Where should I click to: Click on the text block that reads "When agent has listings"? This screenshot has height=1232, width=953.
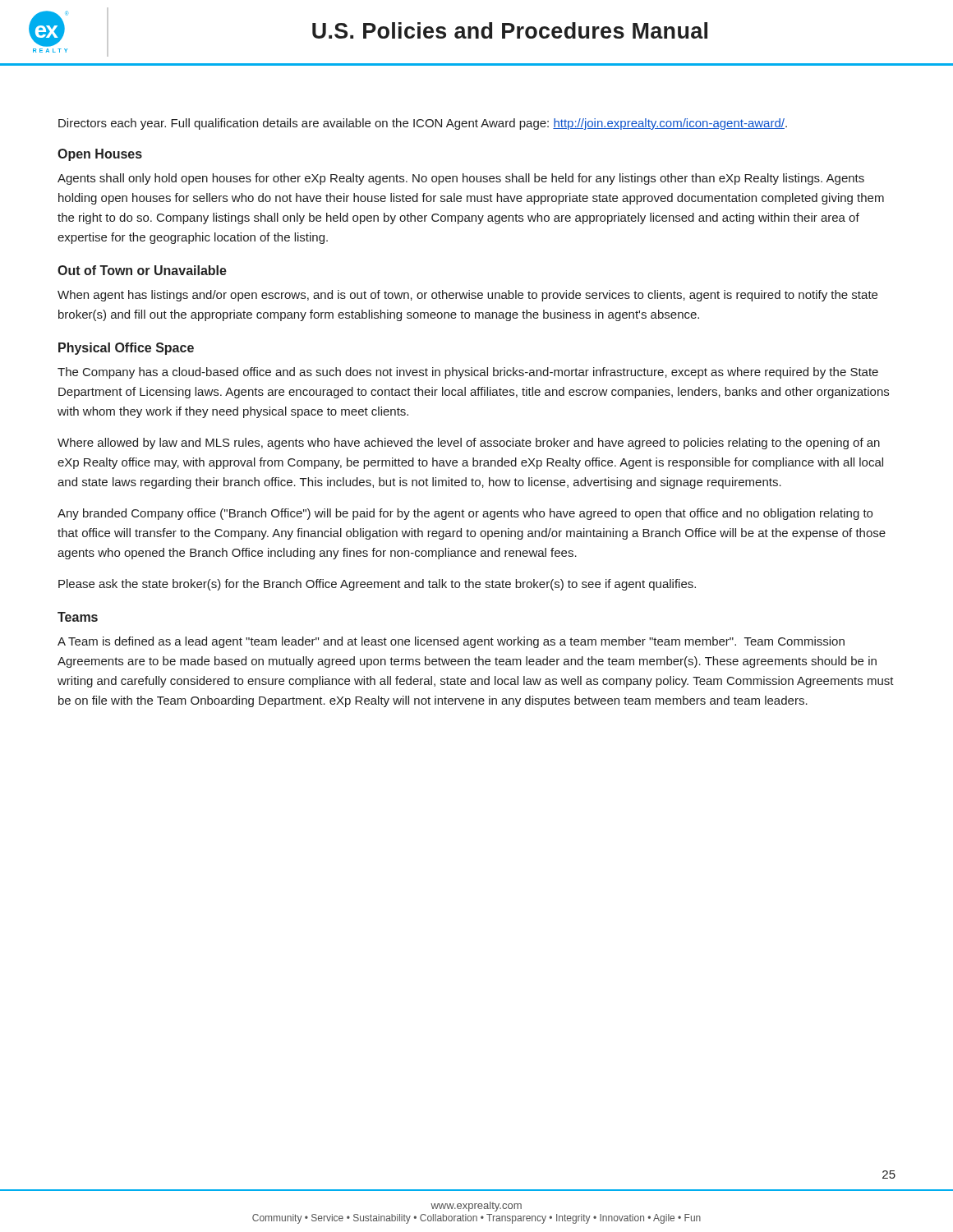(468, 304)
